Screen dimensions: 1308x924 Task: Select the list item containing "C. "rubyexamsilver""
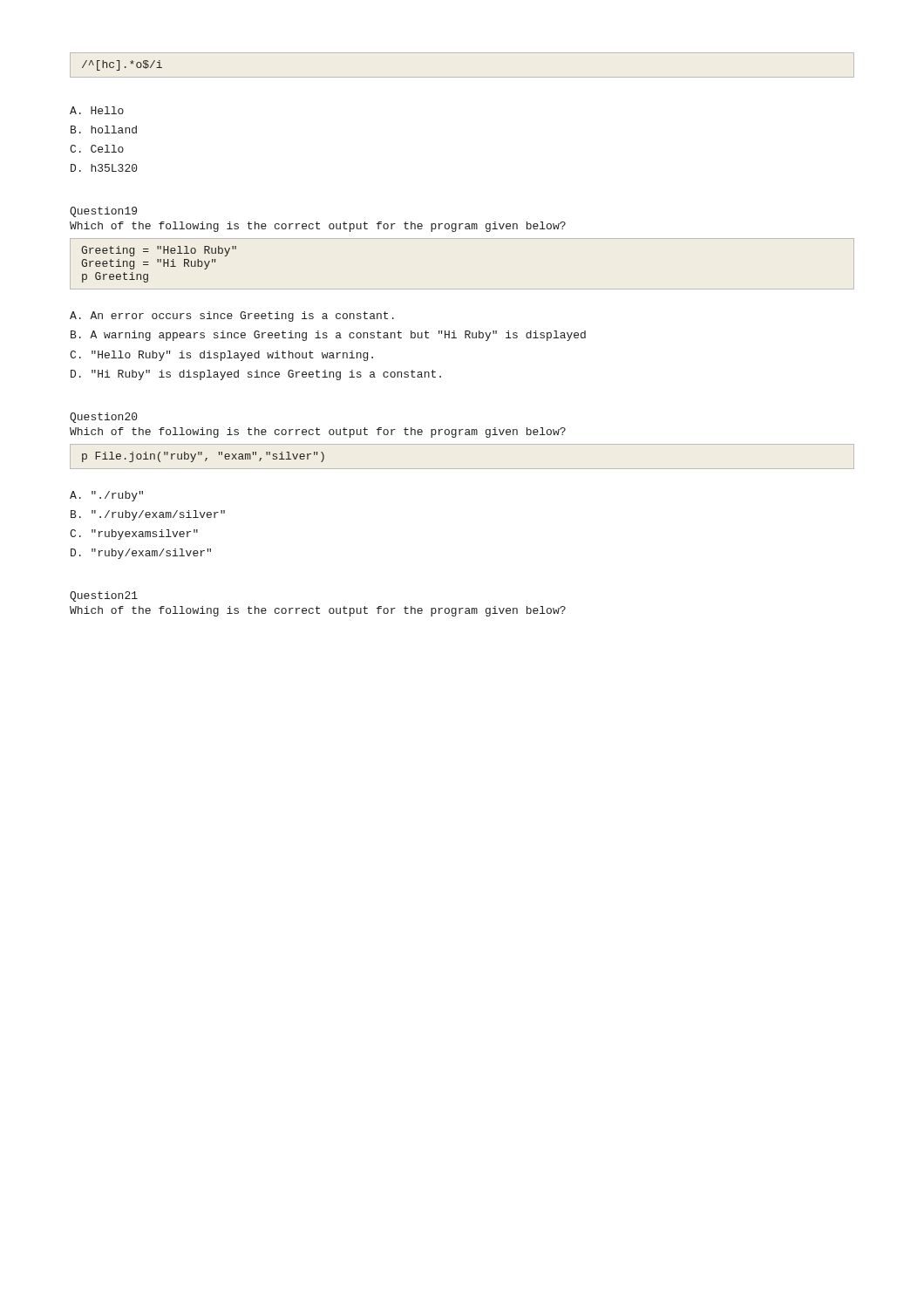[x=134, y=534]
